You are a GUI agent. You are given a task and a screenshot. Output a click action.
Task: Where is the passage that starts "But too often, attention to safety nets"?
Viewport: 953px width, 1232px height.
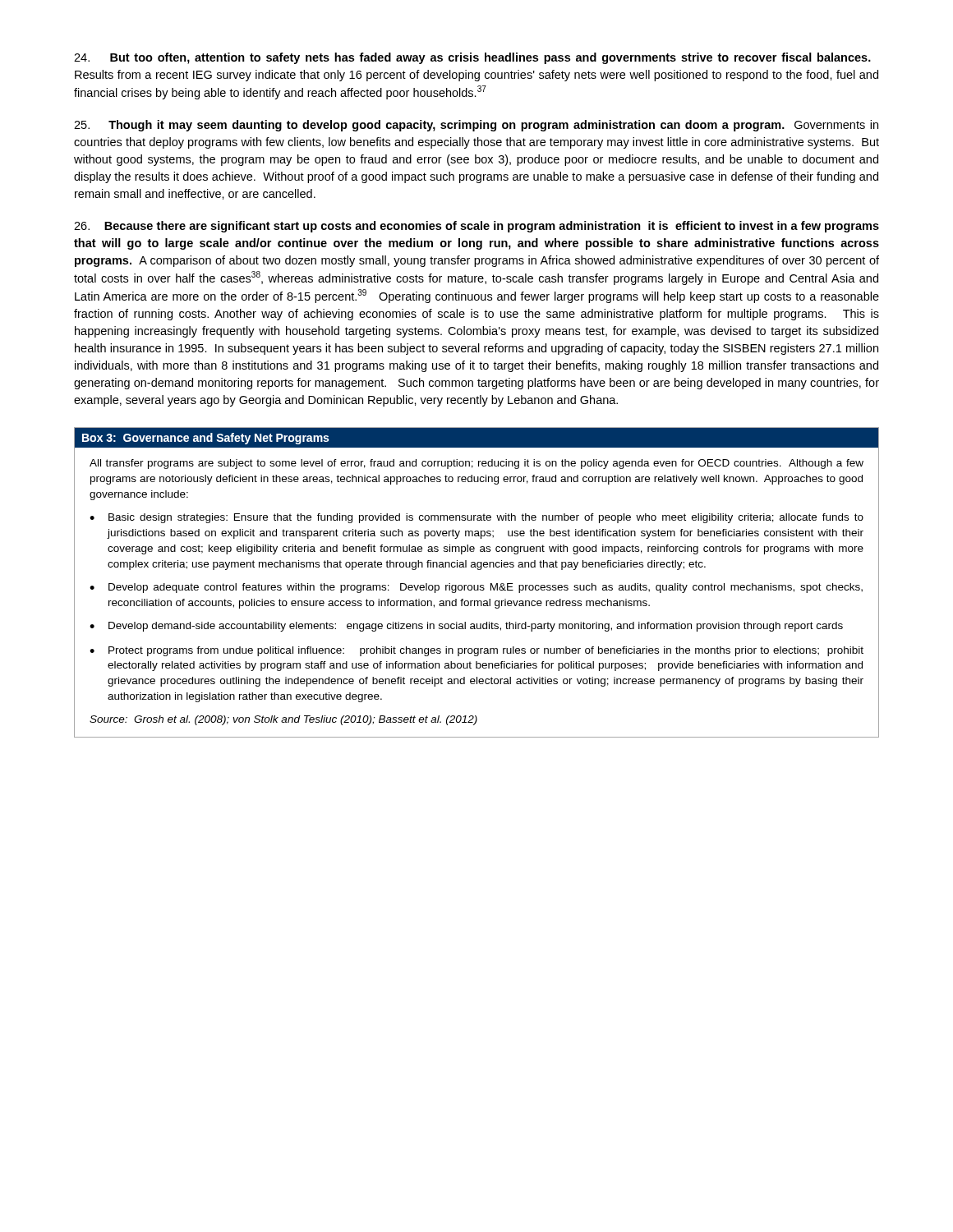[476, 75]
